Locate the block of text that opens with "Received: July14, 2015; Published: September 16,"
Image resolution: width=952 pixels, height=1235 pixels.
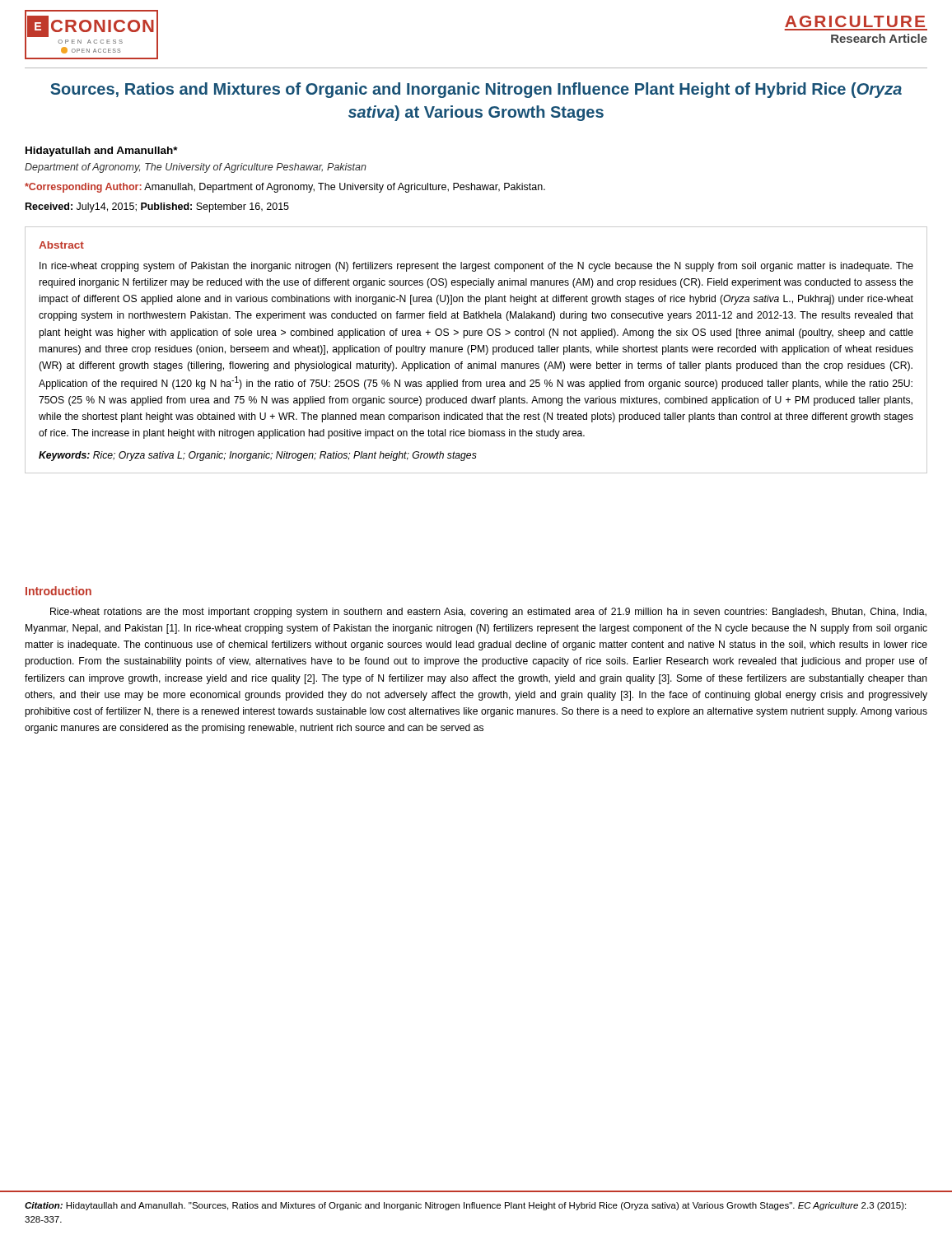(157, 207)
